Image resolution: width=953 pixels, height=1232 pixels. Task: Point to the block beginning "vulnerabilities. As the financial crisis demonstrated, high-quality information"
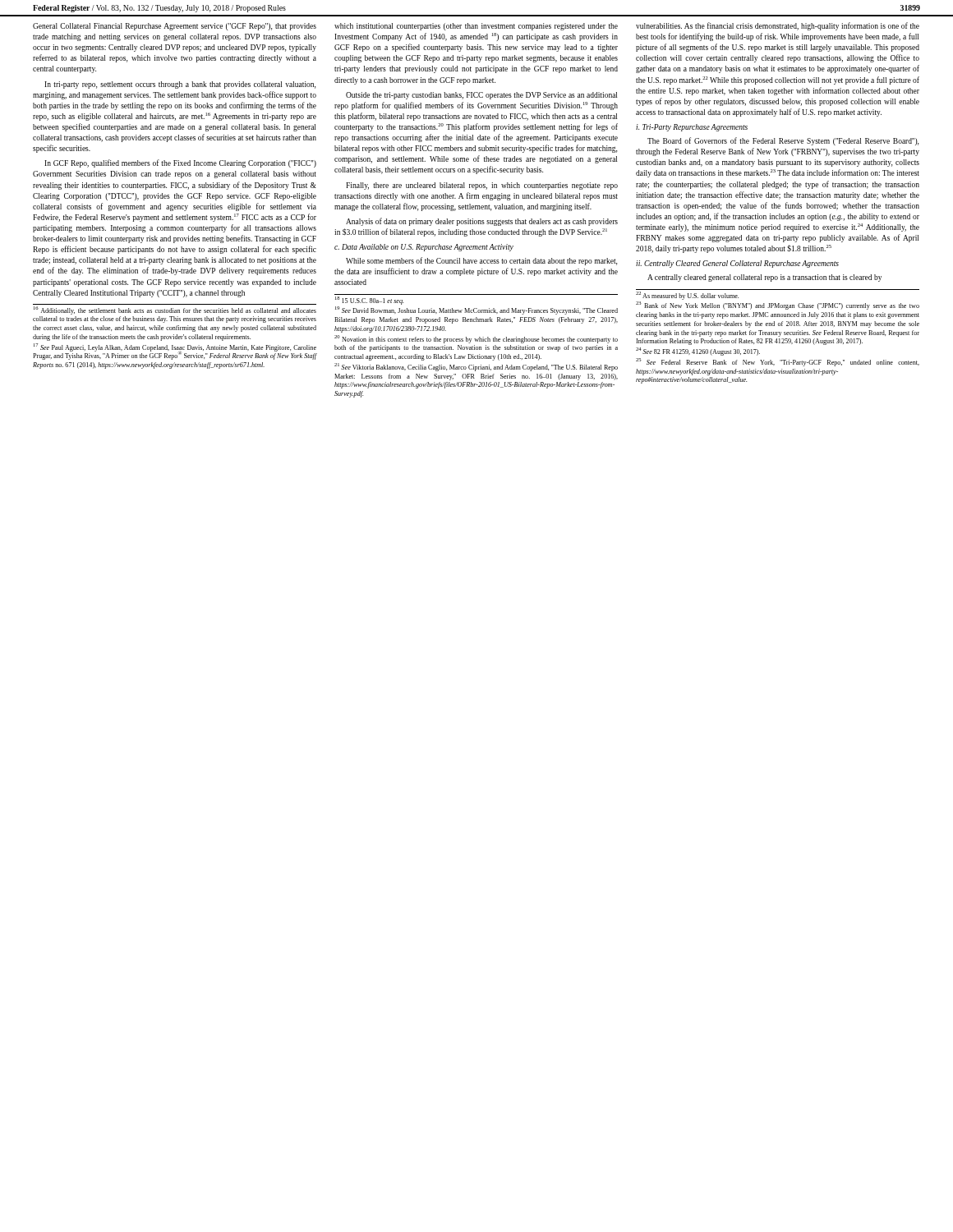[x=778, y=70]
